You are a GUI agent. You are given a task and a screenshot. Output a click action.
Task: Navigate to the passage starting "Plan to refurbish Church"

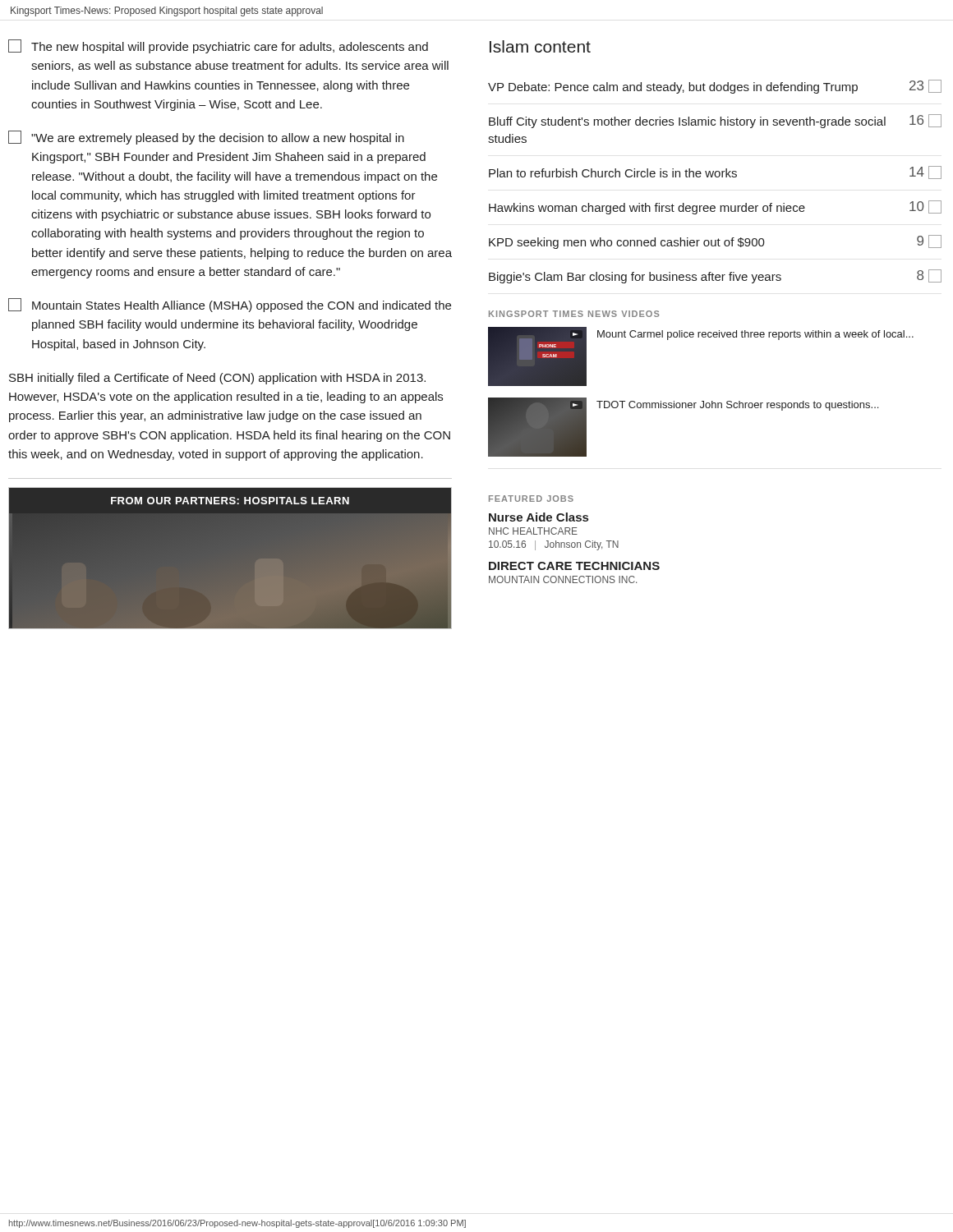point(715,173)
